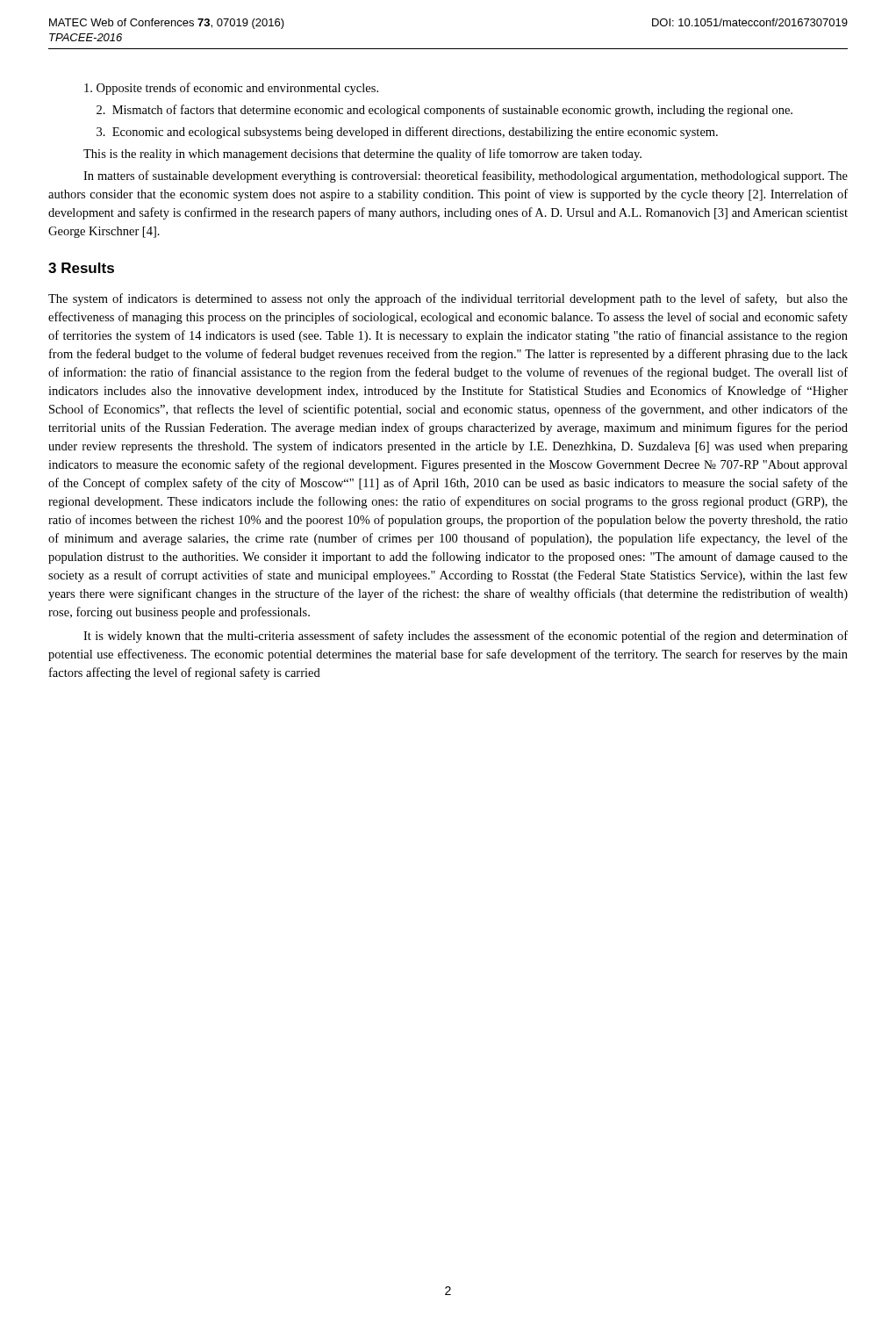Click on the text block starting "2. Mismatch of"
This screenshot has width=896, height=1317.
click(438, 110)
